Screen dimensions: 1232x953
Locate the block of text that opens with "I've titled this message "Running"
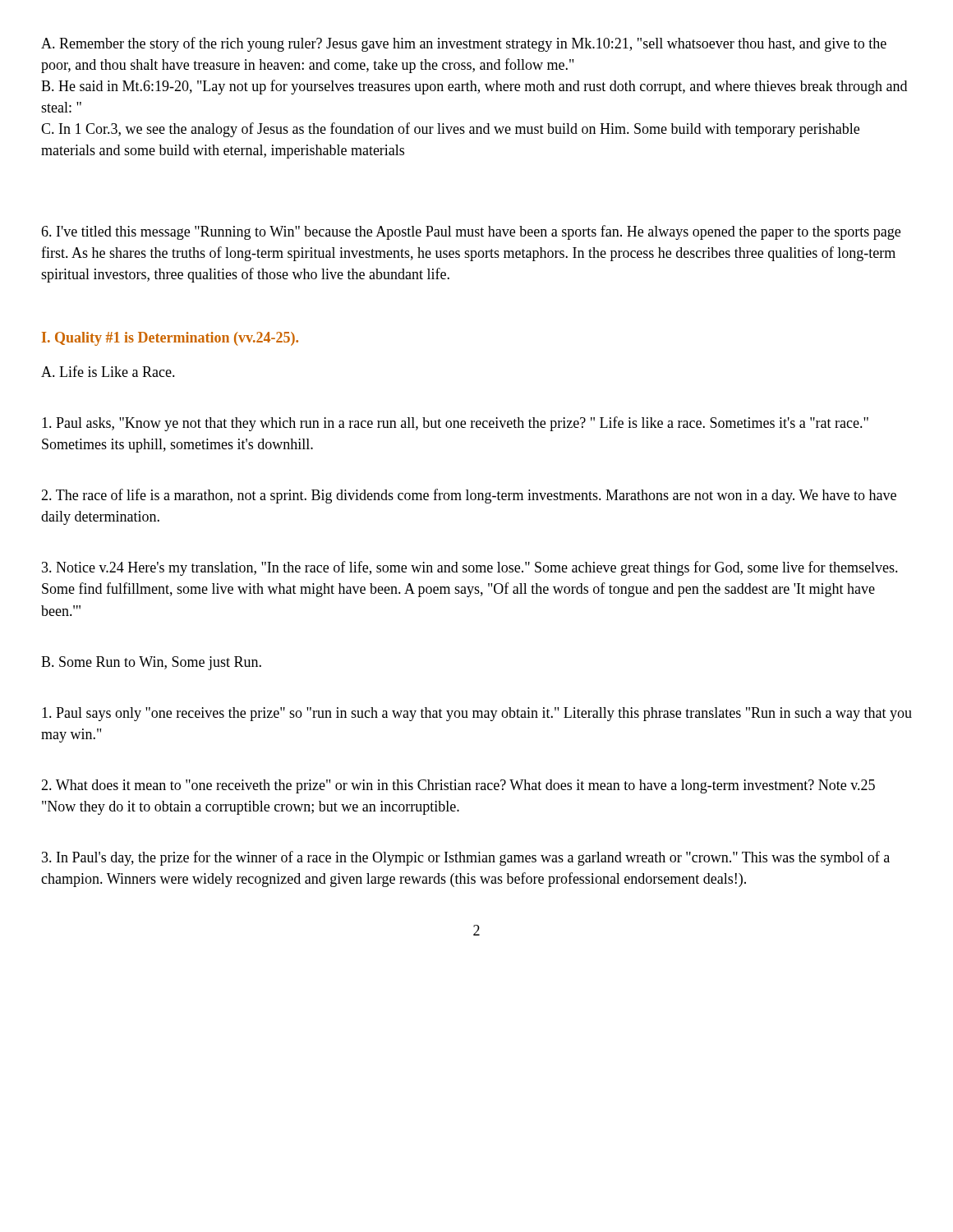471,253
